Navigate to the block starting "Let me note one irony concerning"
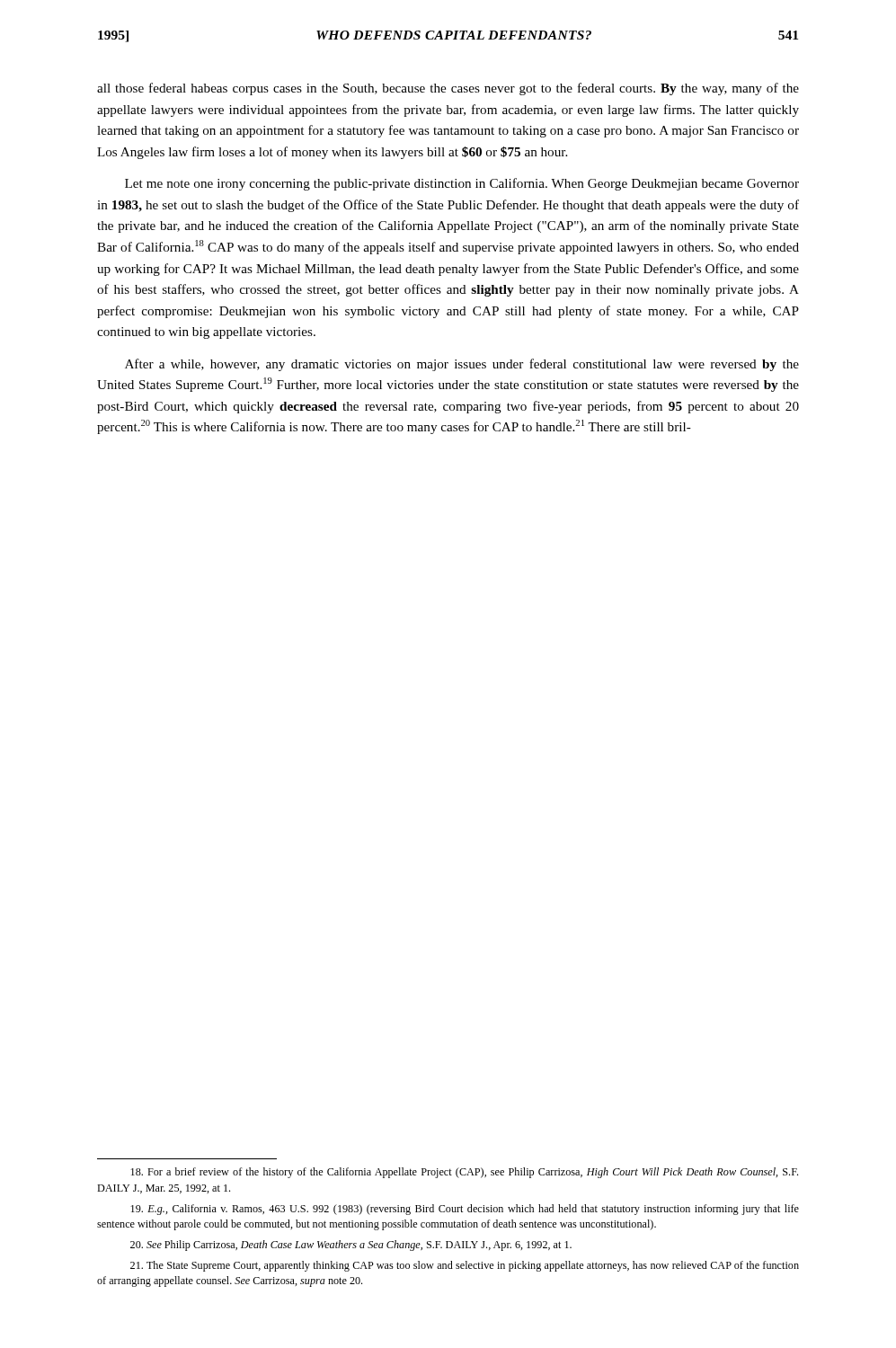The image size is (896, 1348). (448, 257)
